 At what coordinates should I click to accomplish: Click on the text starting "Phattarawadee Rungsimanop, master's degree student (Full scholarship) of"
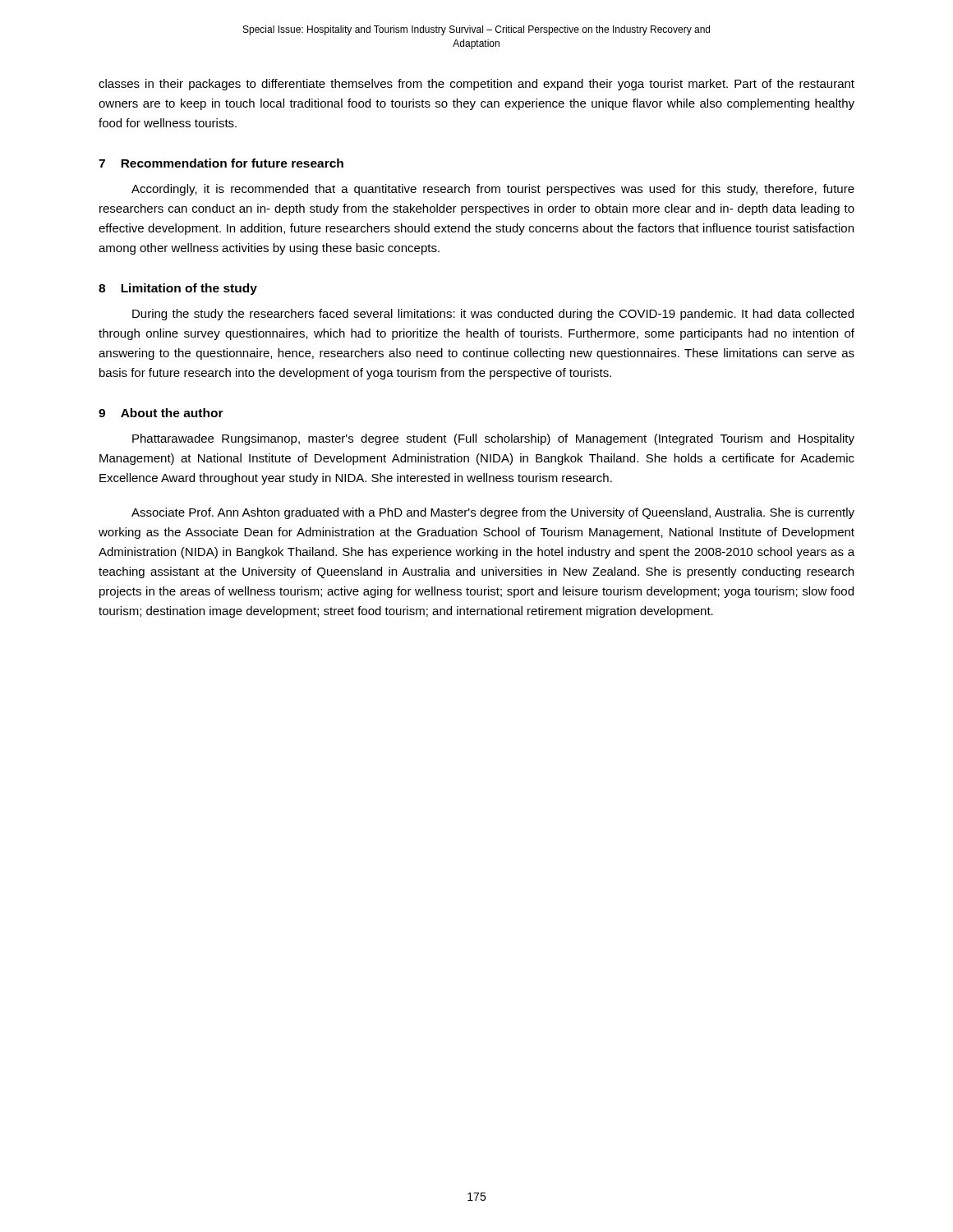(476, 458)
